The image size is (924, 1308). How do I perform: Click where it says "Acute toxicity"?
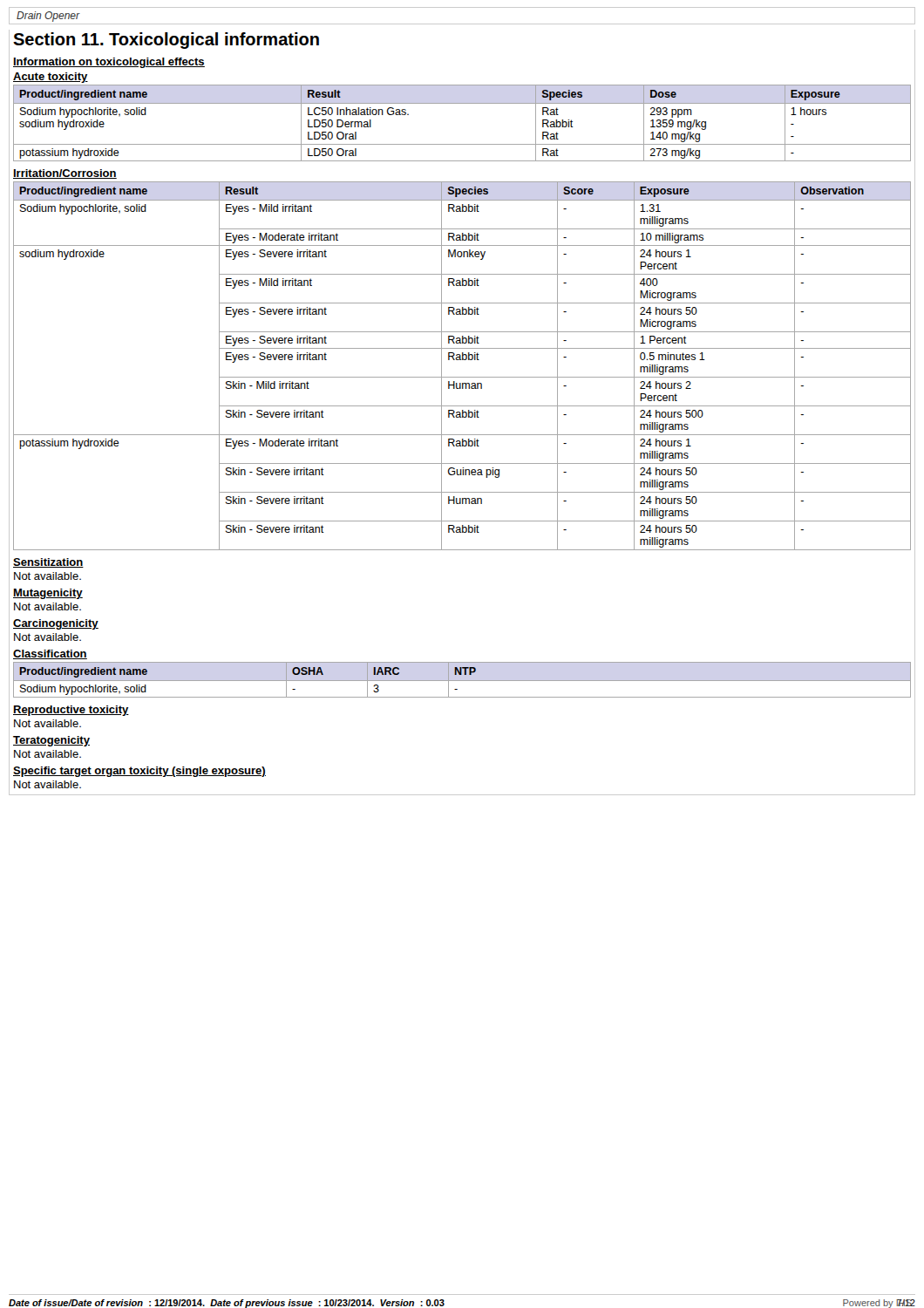pyautogui.click(x=462, y=76)
